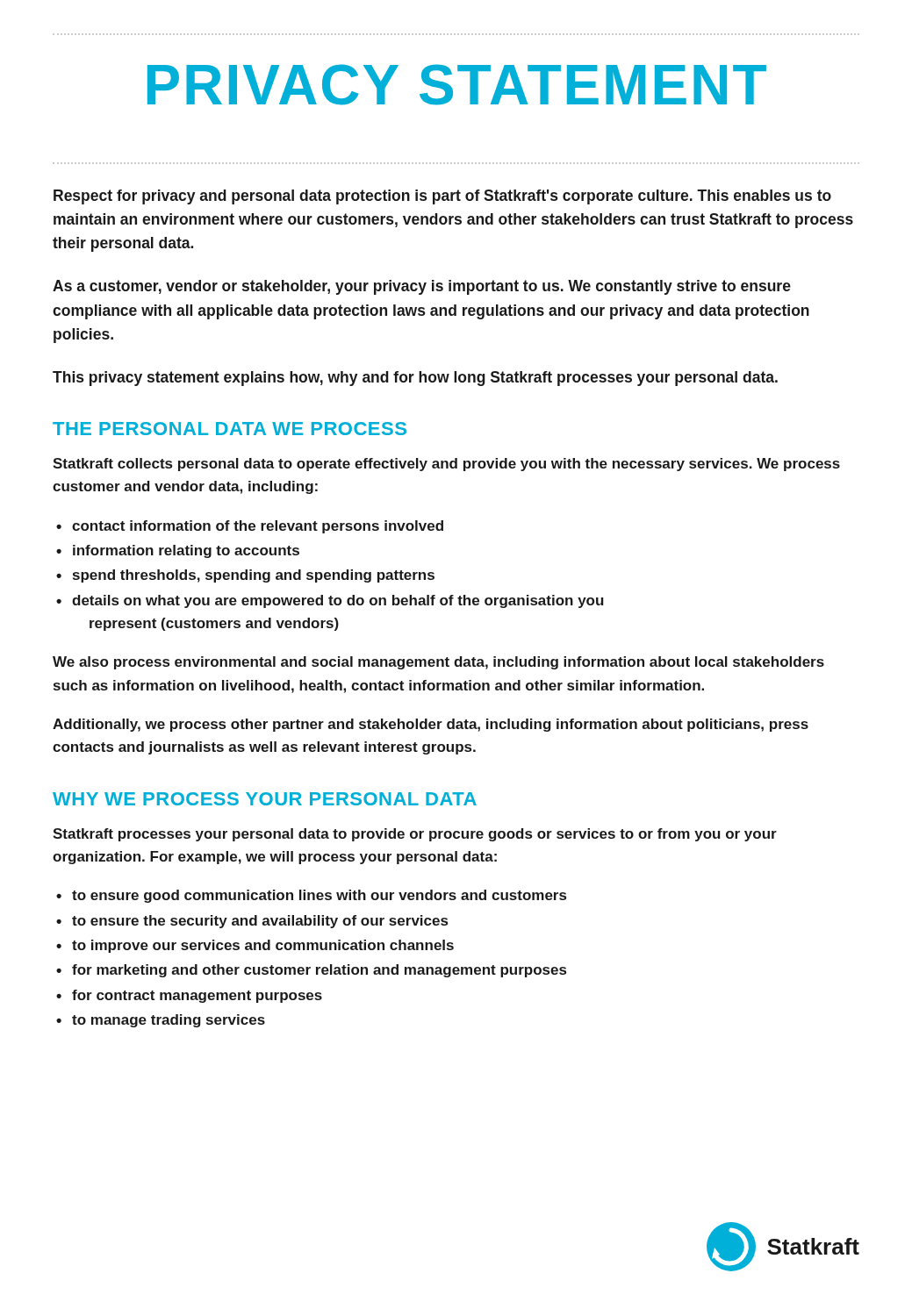Find the list item that says "to manage trading services"
This screenshot has width=912, height=1316.
169,1020
